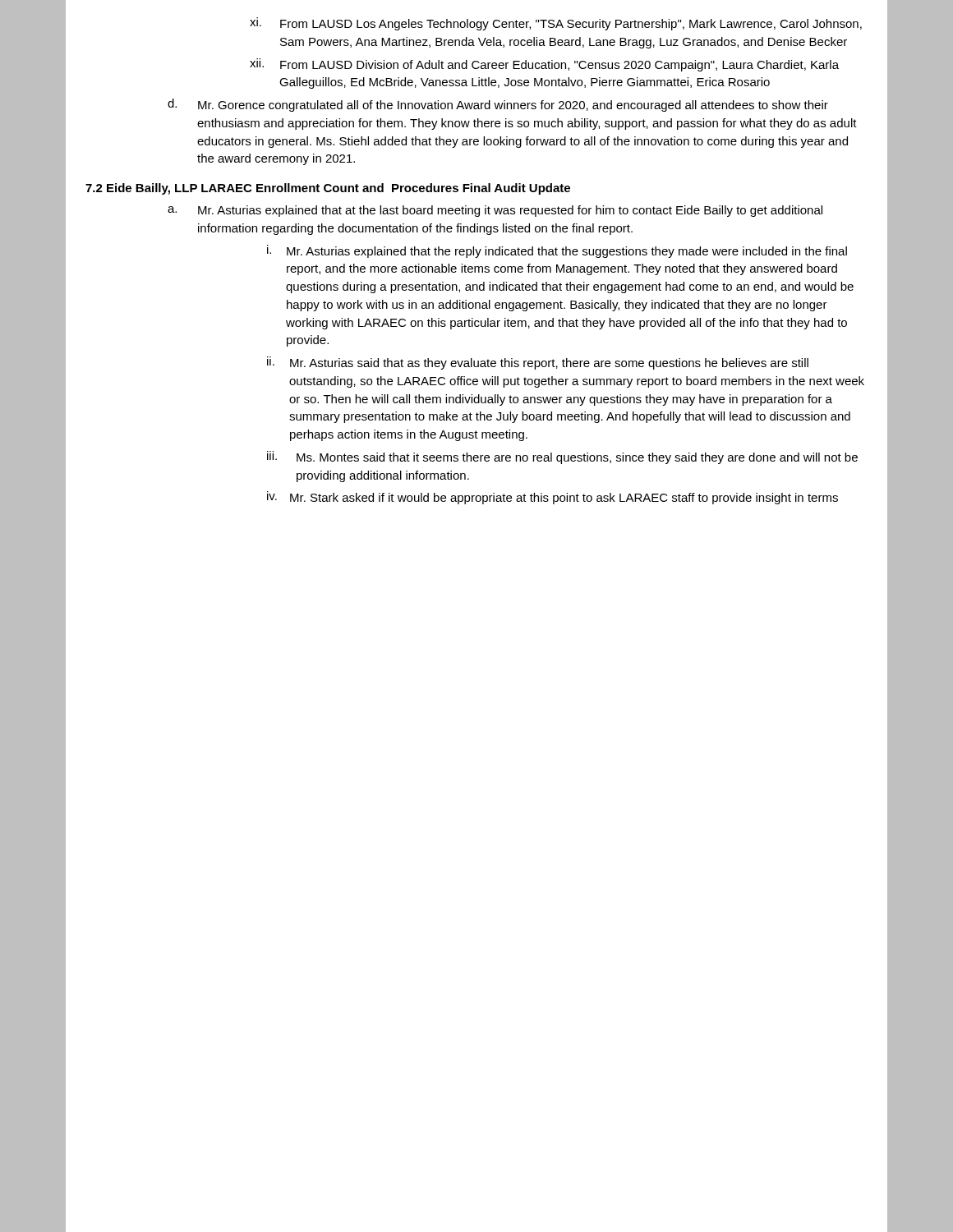Navigate to the passage starting "d. Mr. Gorence congratulated all of"
This screenshot has width=953, height=1232.
click(x=518, y=132)
